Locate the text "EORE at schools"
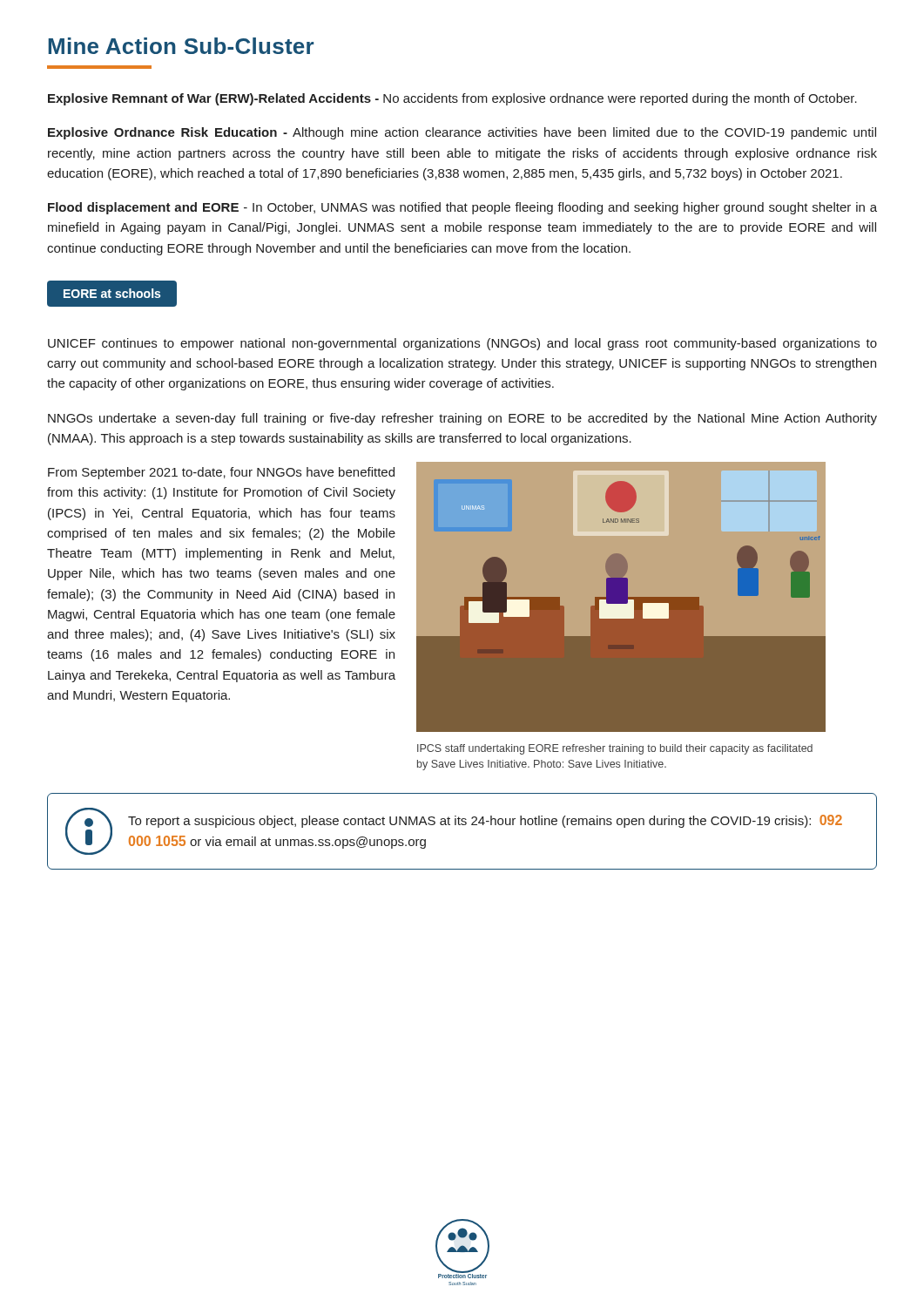Screen dimensions: 1307x924 click(112, 293)
